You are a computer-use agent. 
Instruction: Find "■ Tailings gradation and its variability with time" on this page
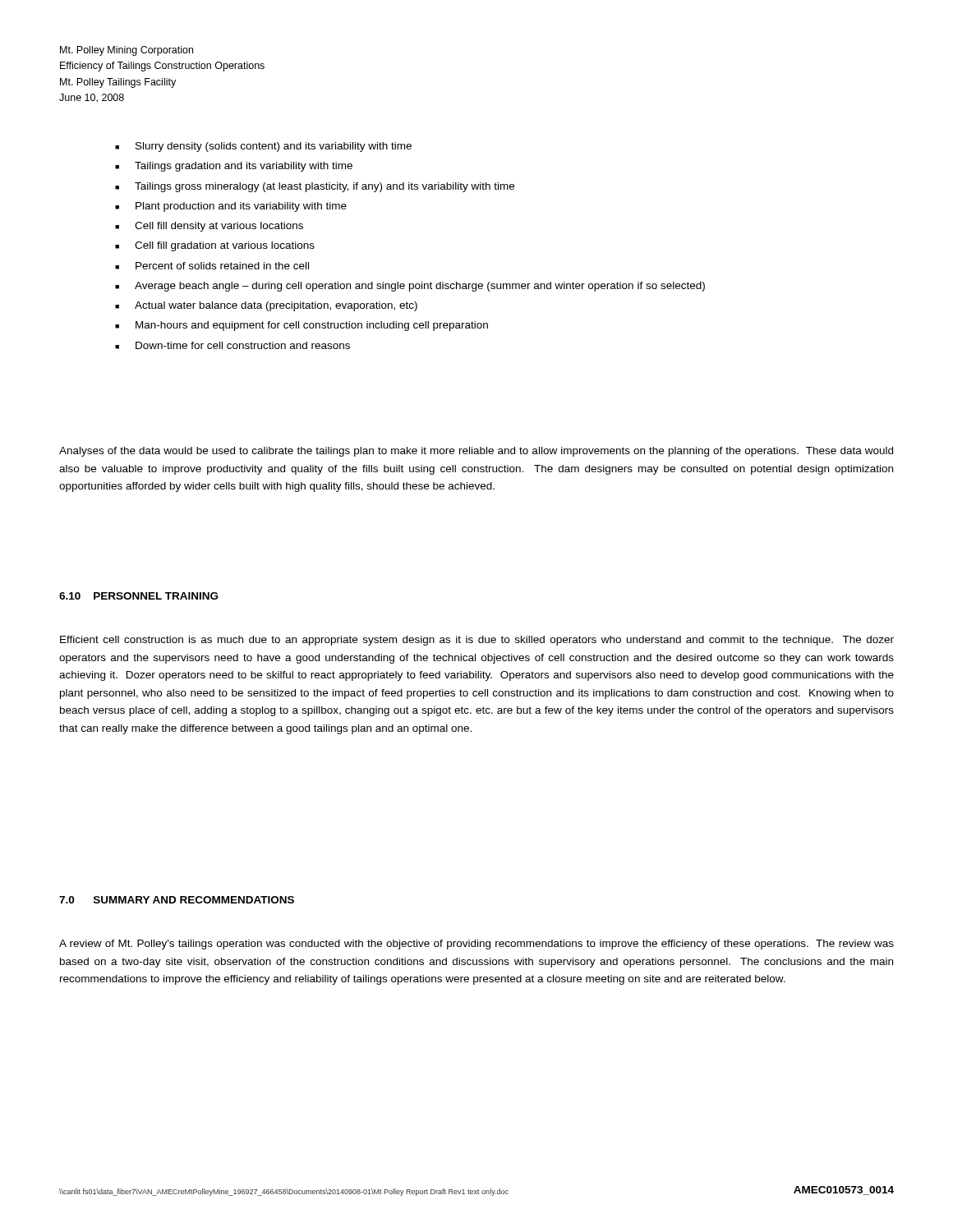point(234,166)
